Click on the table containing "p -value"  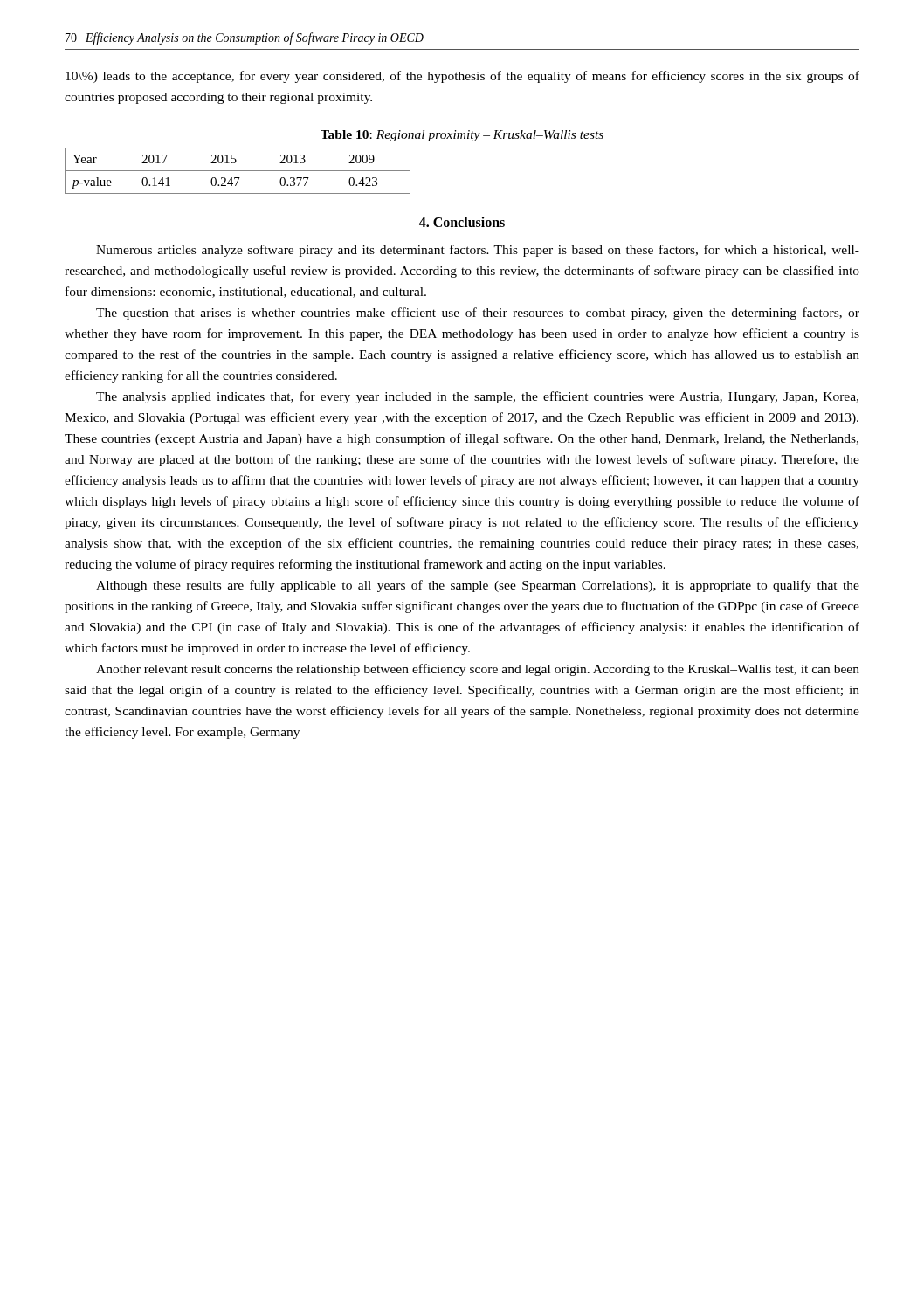(x=462, y=171)
